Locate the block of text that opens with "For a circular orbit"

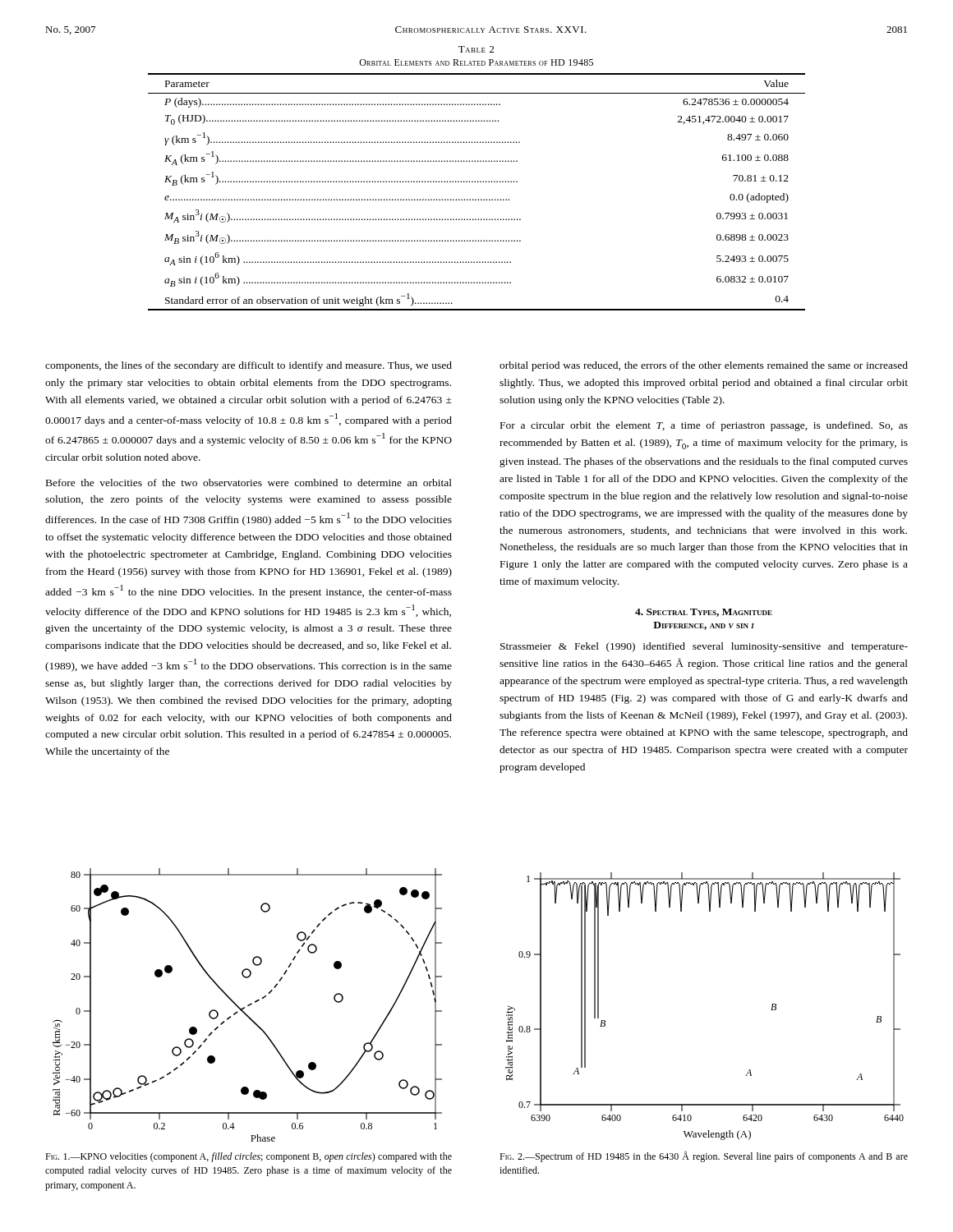point(704,503)
